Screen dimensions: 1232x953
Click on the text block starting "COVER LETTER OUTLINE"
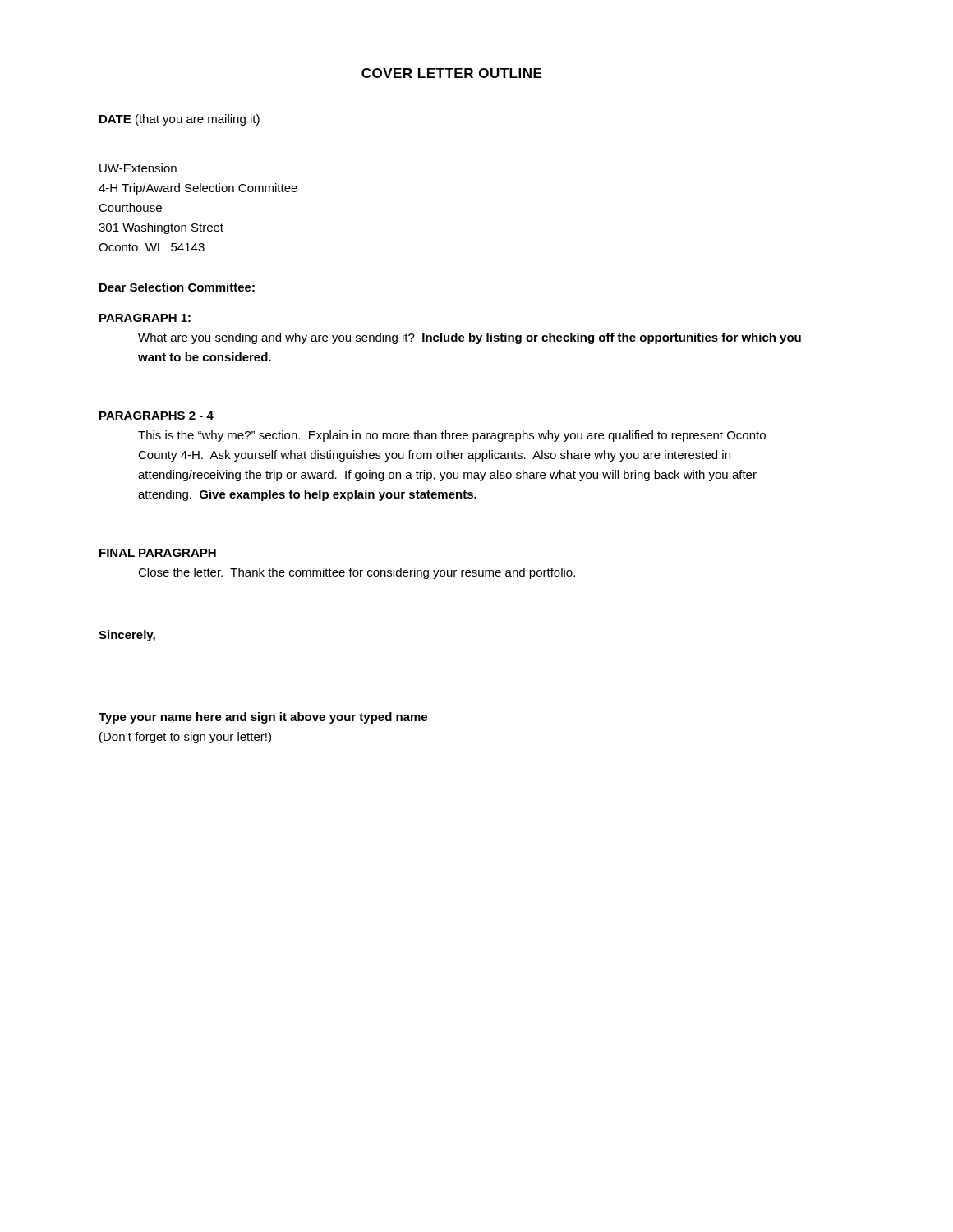pos(452,73)
